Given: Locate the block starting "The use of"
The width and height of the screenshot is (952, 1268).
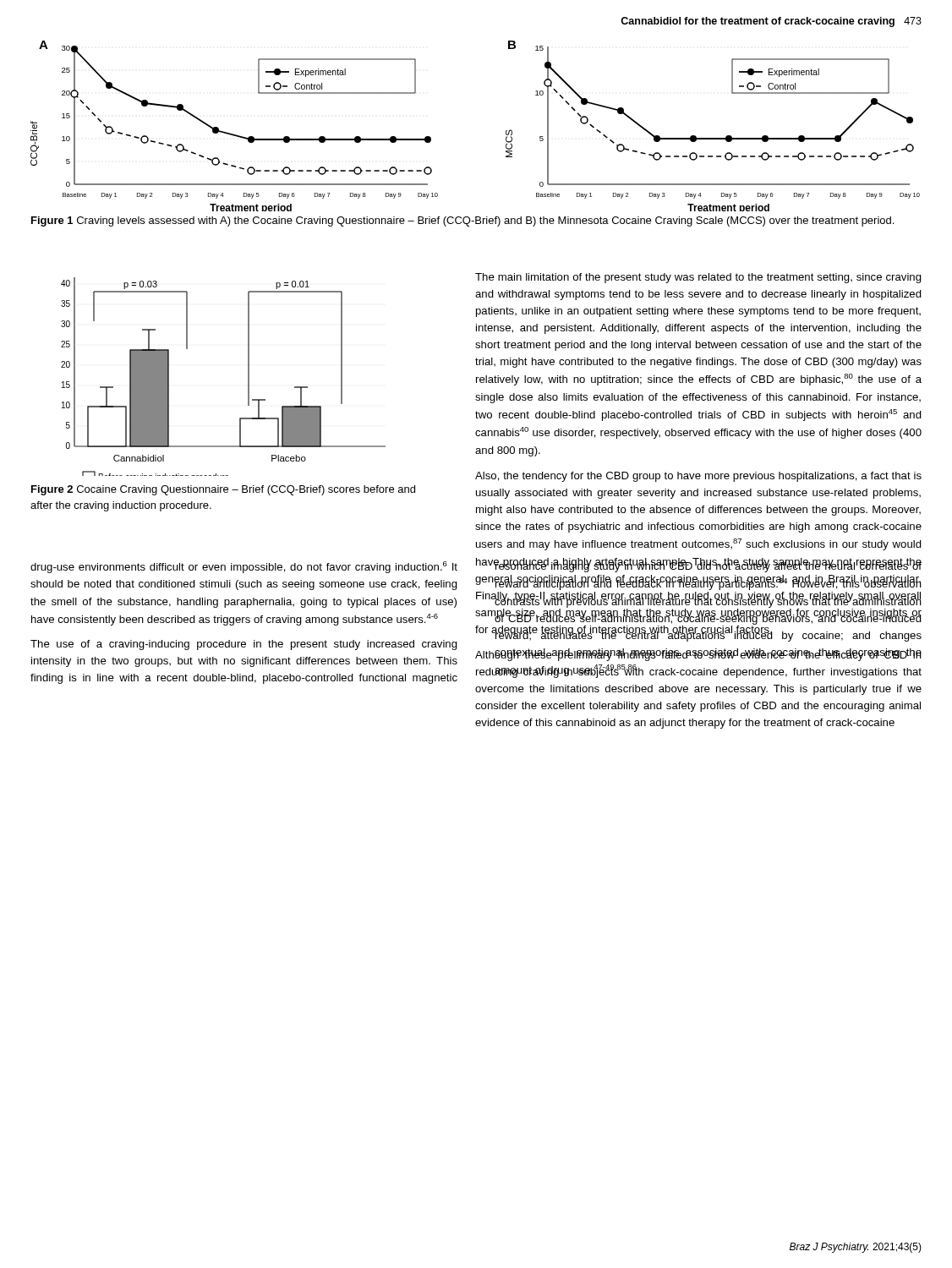Looking at the screenshot, I should tap(476, 622).
